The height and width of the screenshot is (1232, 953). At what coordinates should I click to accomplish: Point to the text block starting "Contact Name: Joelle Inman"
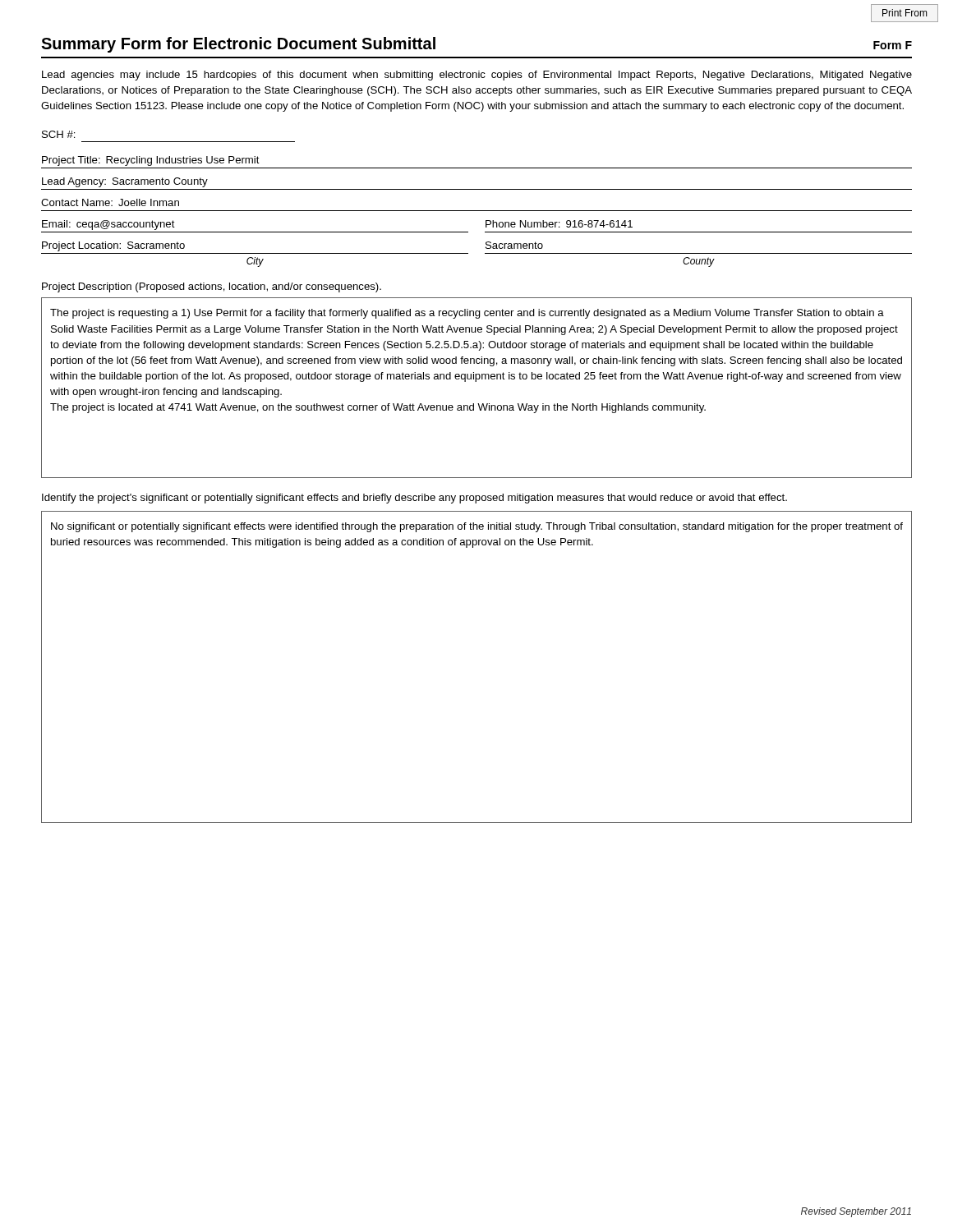476,204
